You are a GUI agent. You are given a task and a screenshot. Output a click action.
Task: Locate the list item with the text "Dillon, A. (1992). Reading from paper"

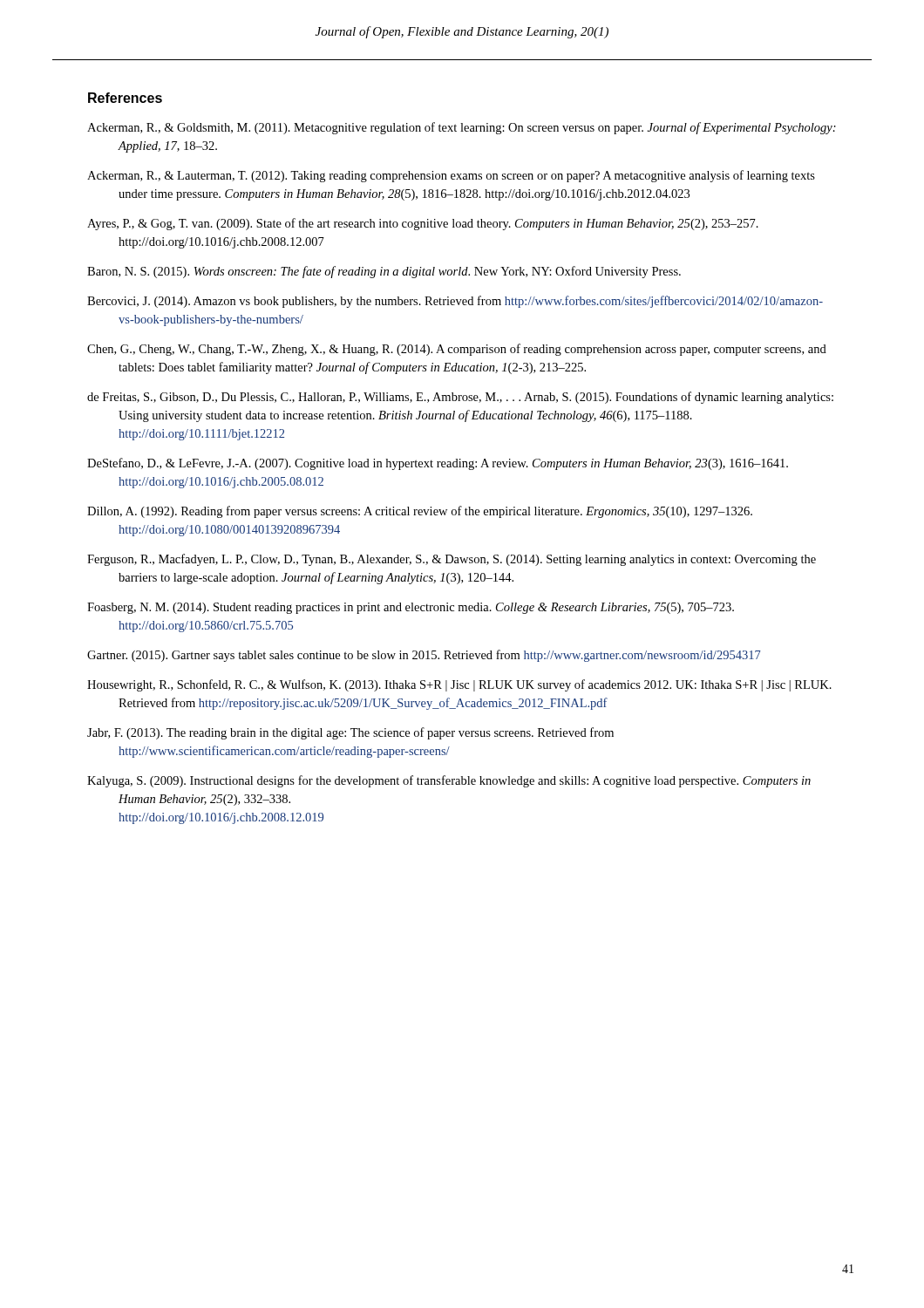point(420,520)
